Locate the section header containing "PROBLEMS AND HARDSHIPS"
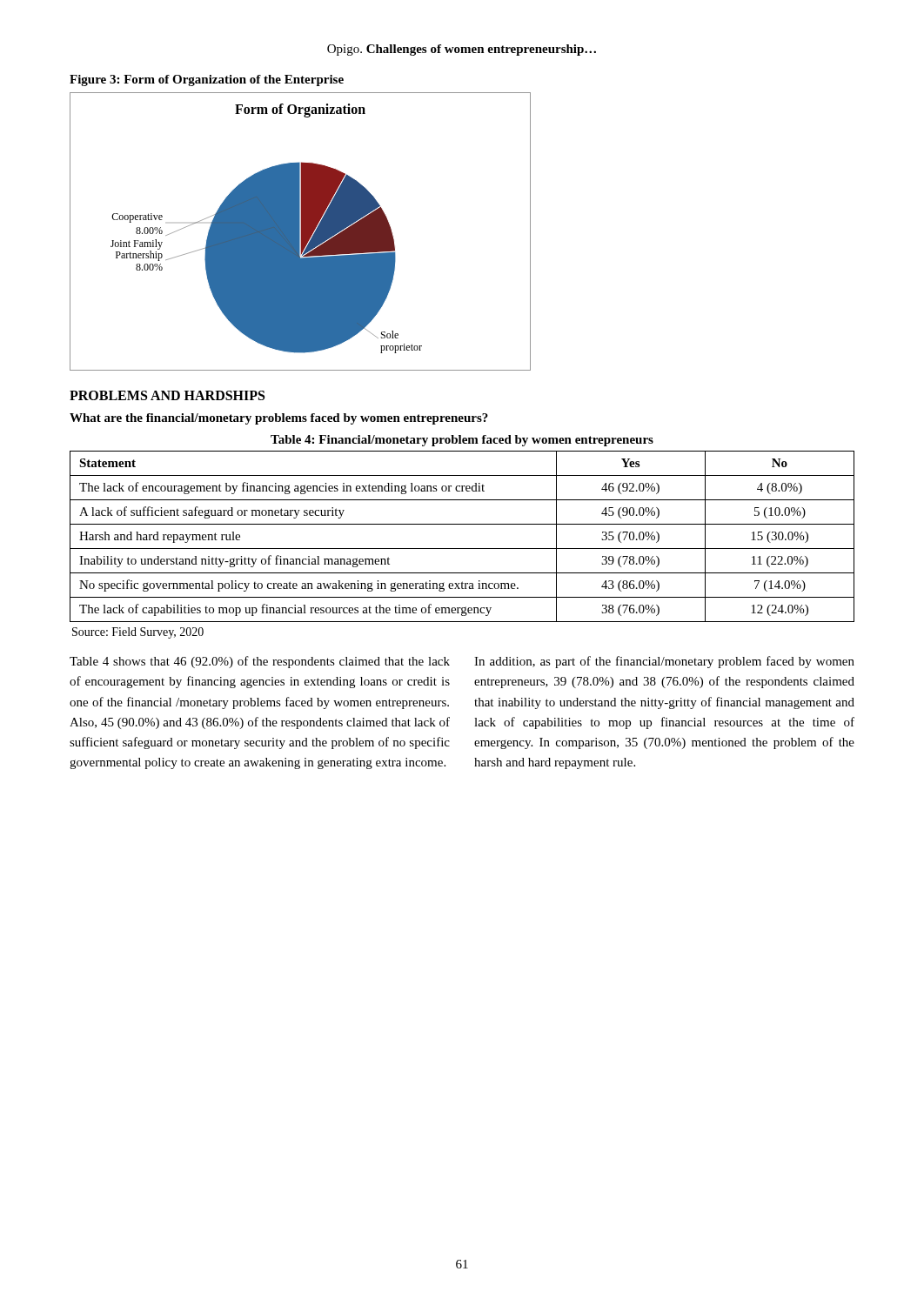Screen dimensions: 1305x924 pyautogui.click(x=167, y=395)
